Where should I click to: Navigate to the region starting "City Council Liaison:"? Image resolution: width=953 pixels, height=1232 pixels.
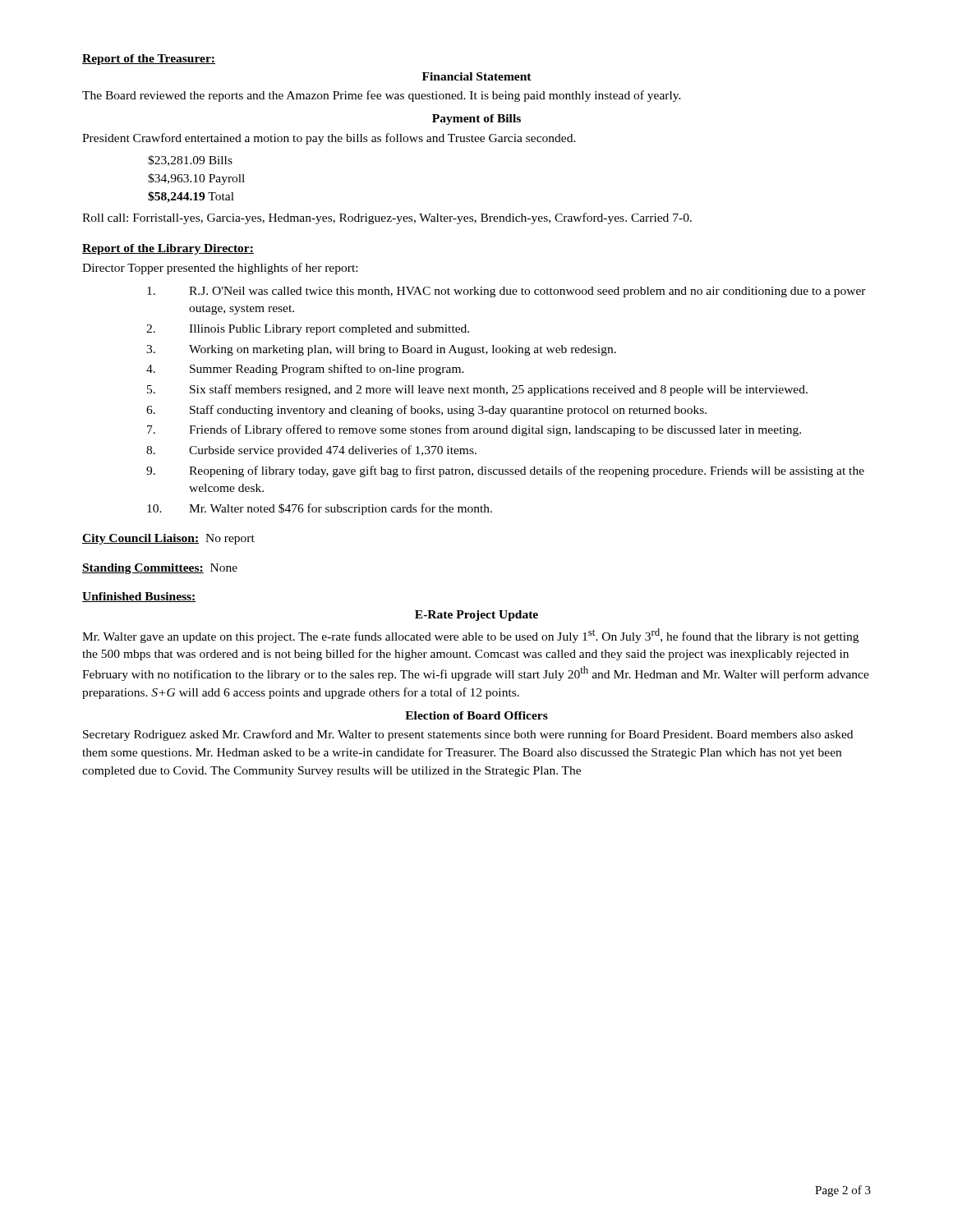click(141, 537)
